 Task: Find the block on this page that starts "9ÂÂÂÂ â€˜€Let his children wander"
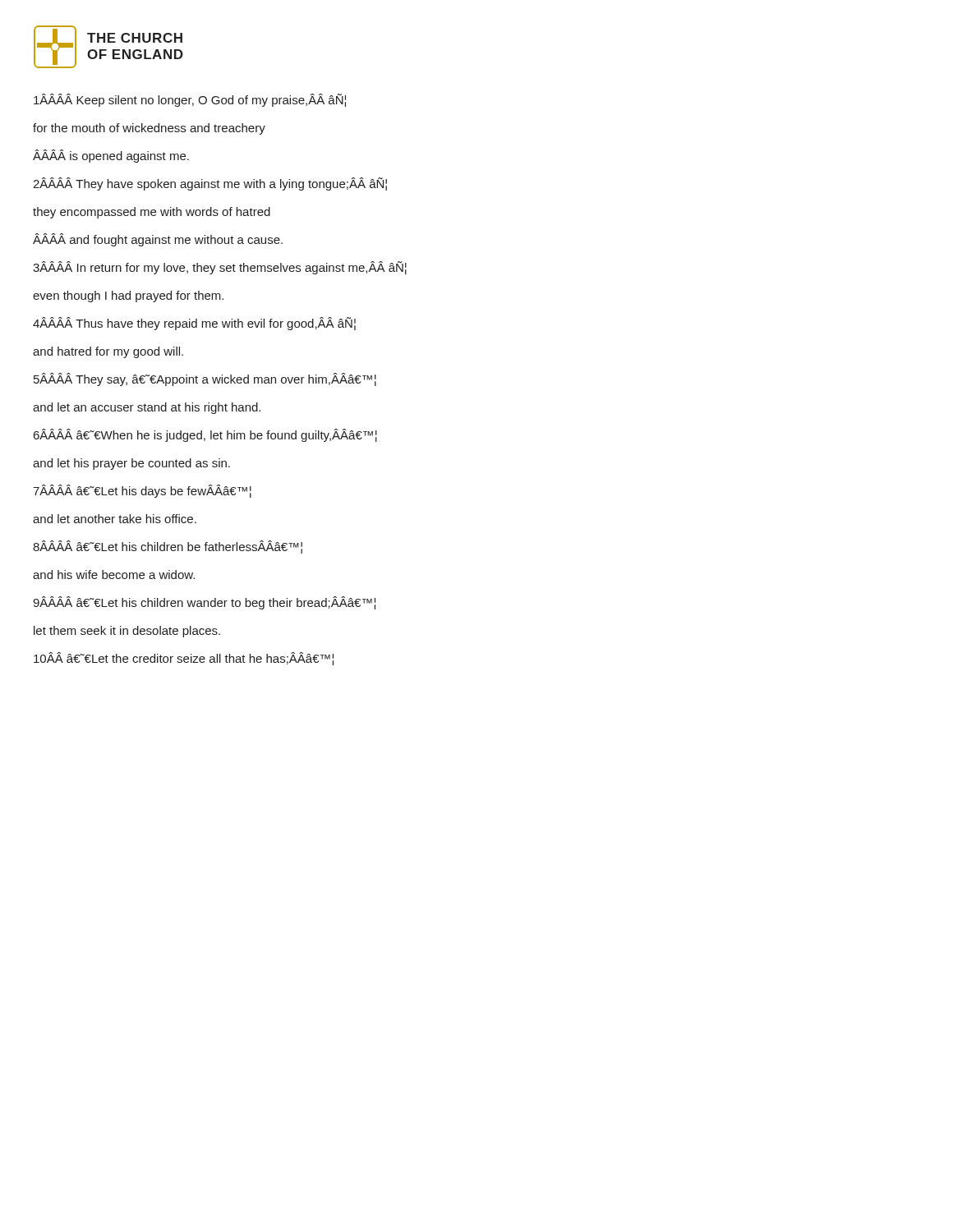point(205,602)
